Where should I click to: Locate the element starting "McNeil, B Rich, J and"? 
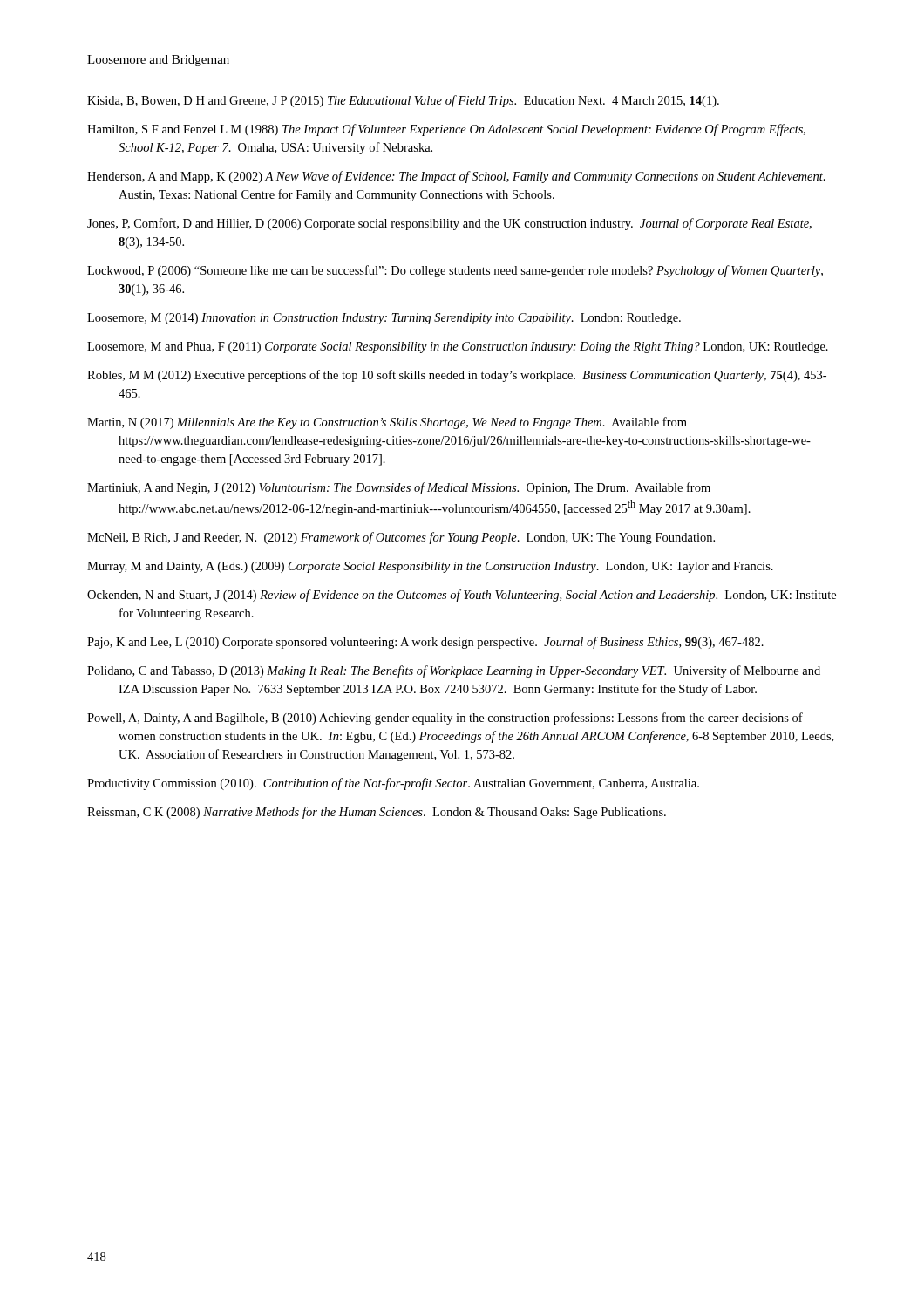401,537
